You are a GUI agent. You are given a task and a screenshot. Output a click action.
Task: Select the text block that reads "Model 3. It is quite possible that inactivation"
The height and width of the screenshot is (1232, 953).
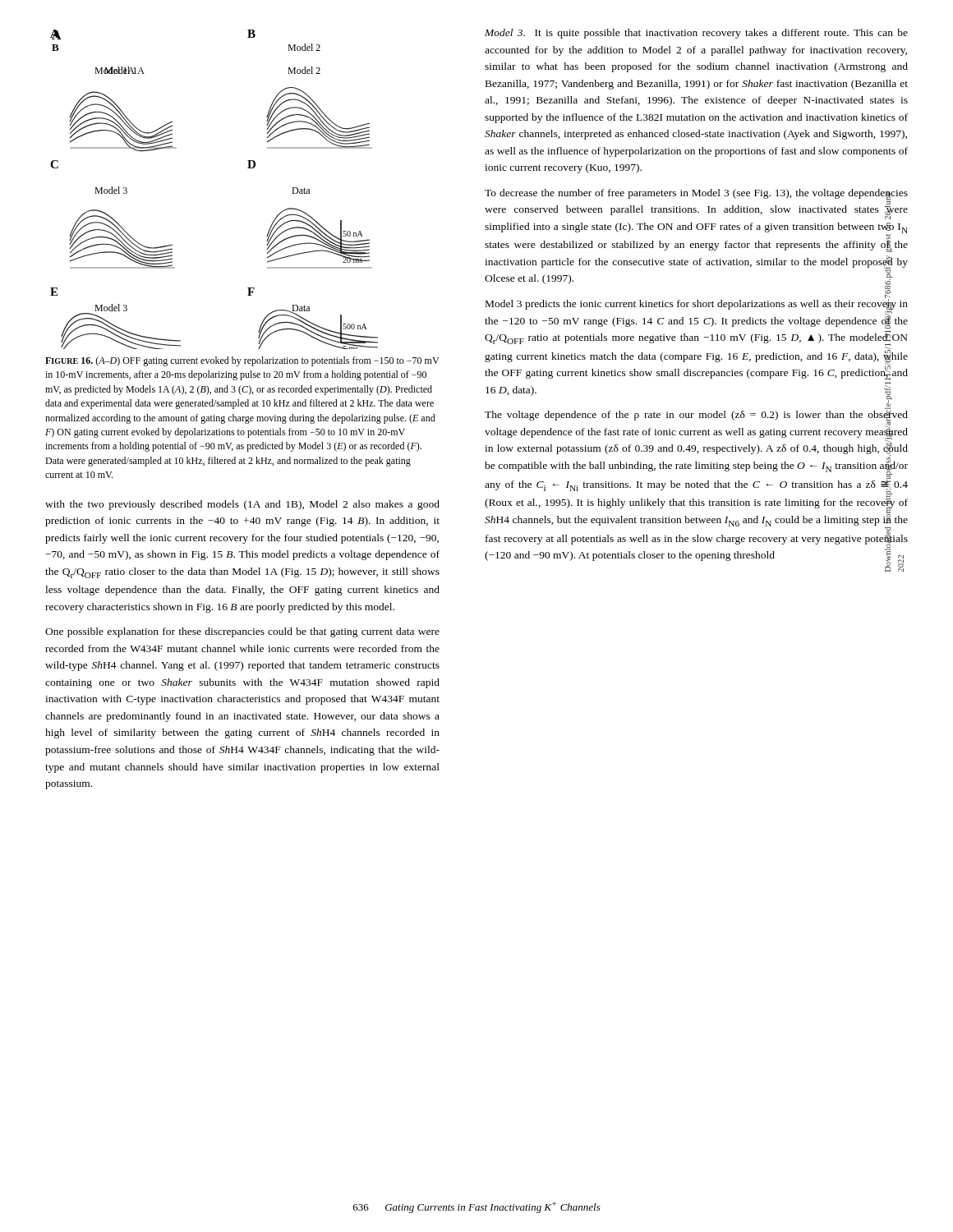[x=696, y=100]
